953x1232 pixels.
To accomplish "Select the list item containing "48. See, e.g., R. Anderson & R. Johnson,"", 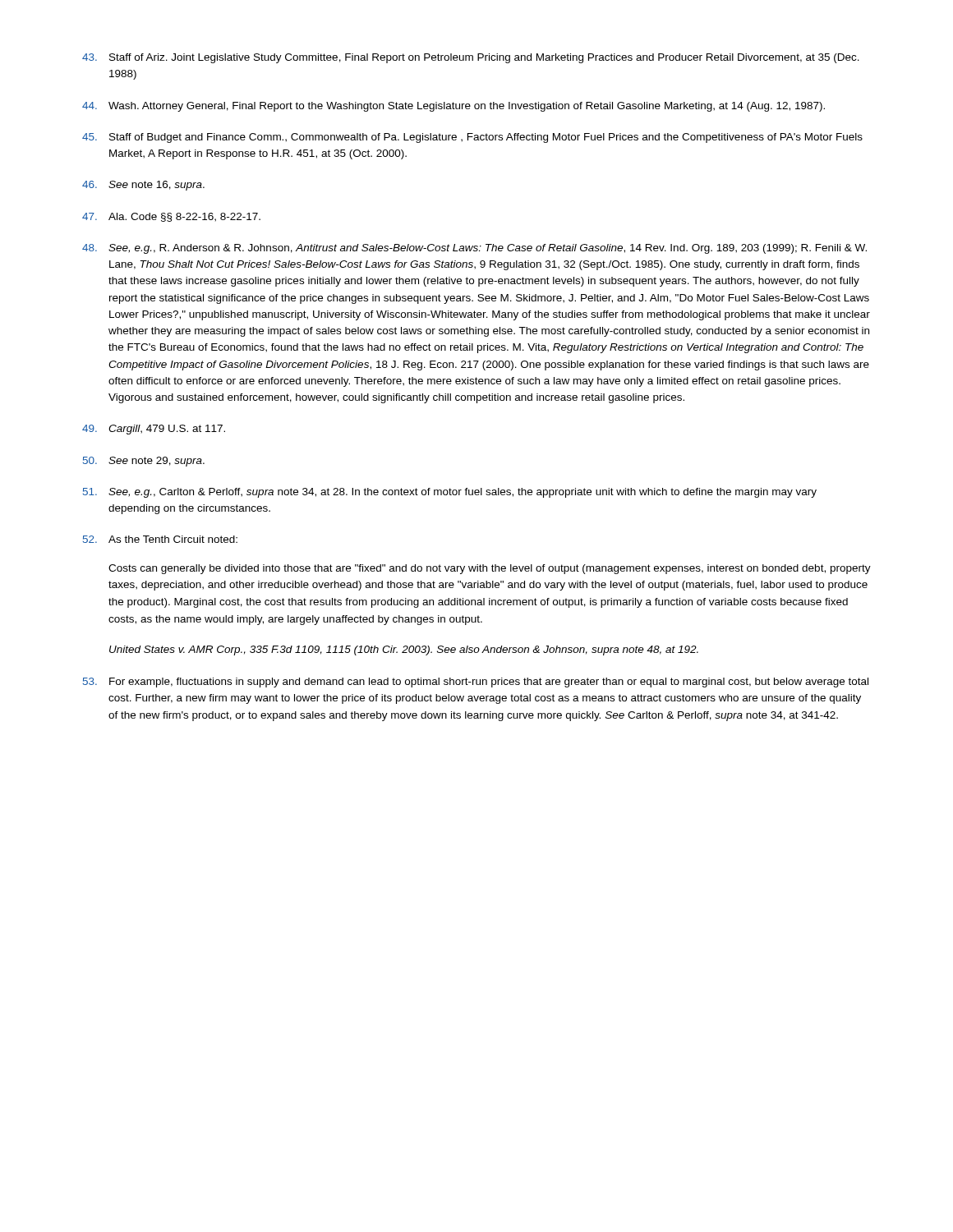I will point(476,323).
